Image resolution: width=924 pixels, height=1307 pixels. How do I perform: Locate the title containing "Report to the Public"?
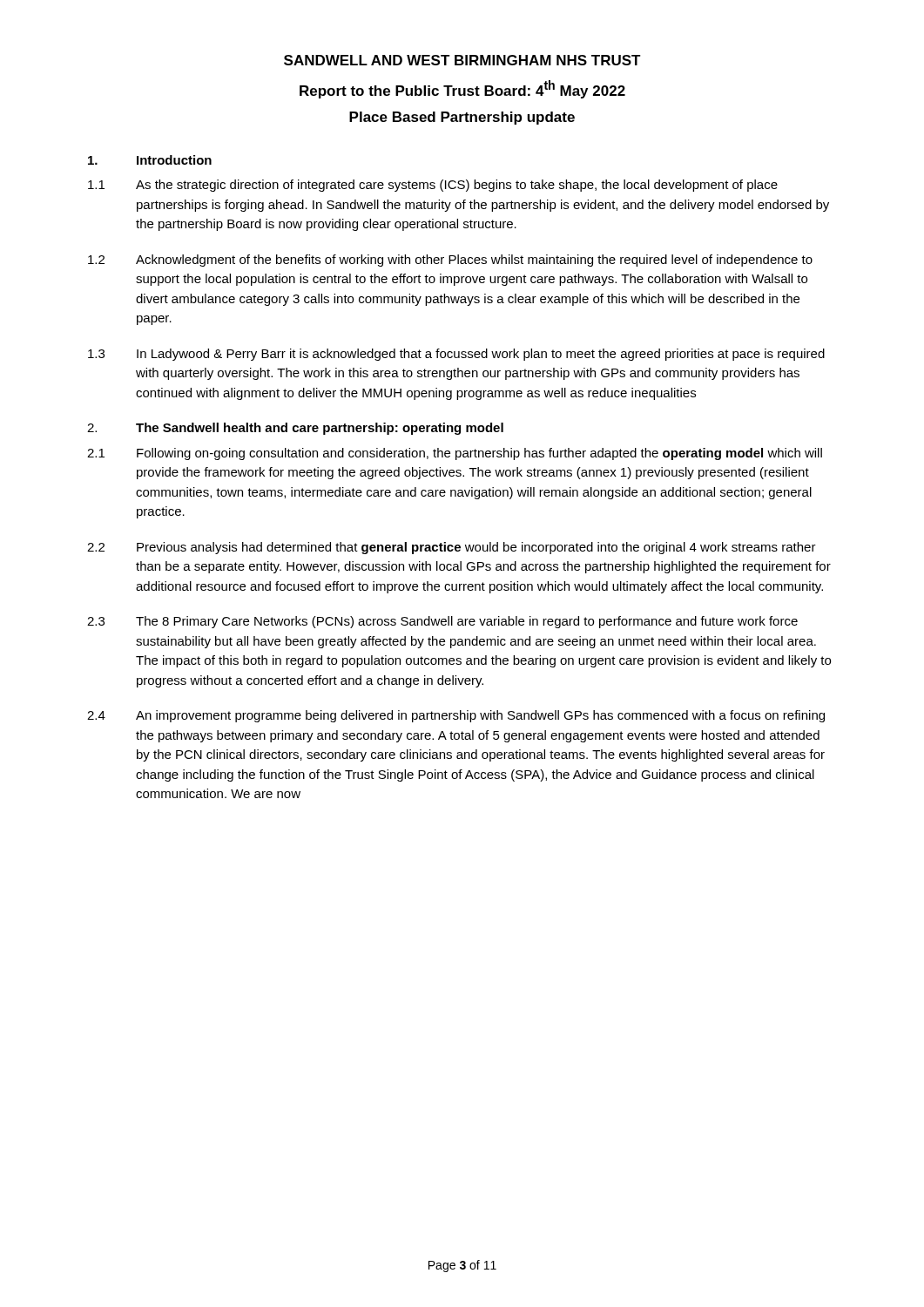click(x=462, y=89)
